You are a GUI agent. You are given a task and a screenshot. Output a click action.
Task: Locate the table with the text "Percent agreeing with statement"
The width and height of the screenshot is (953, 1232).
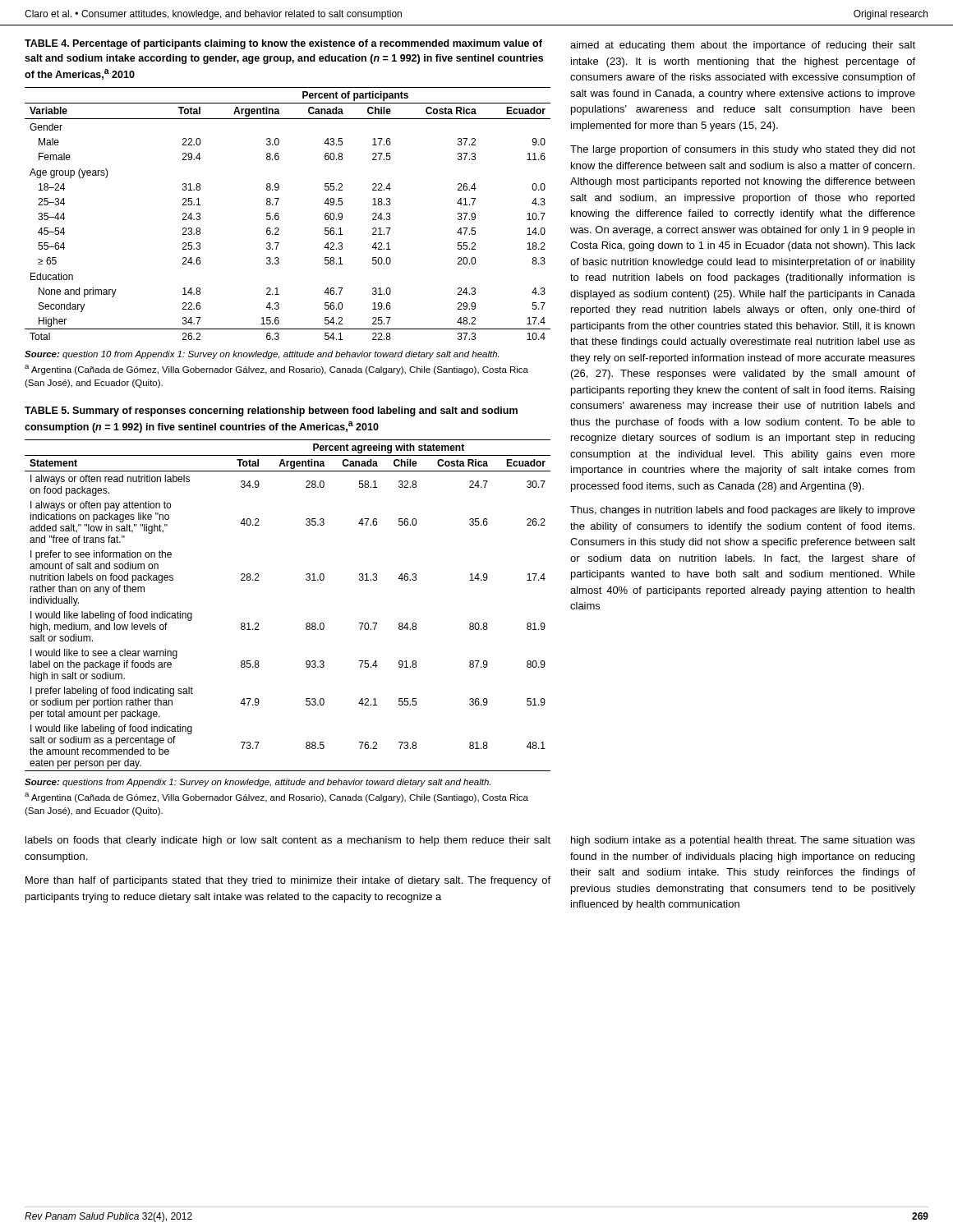(x=288, y=606)
